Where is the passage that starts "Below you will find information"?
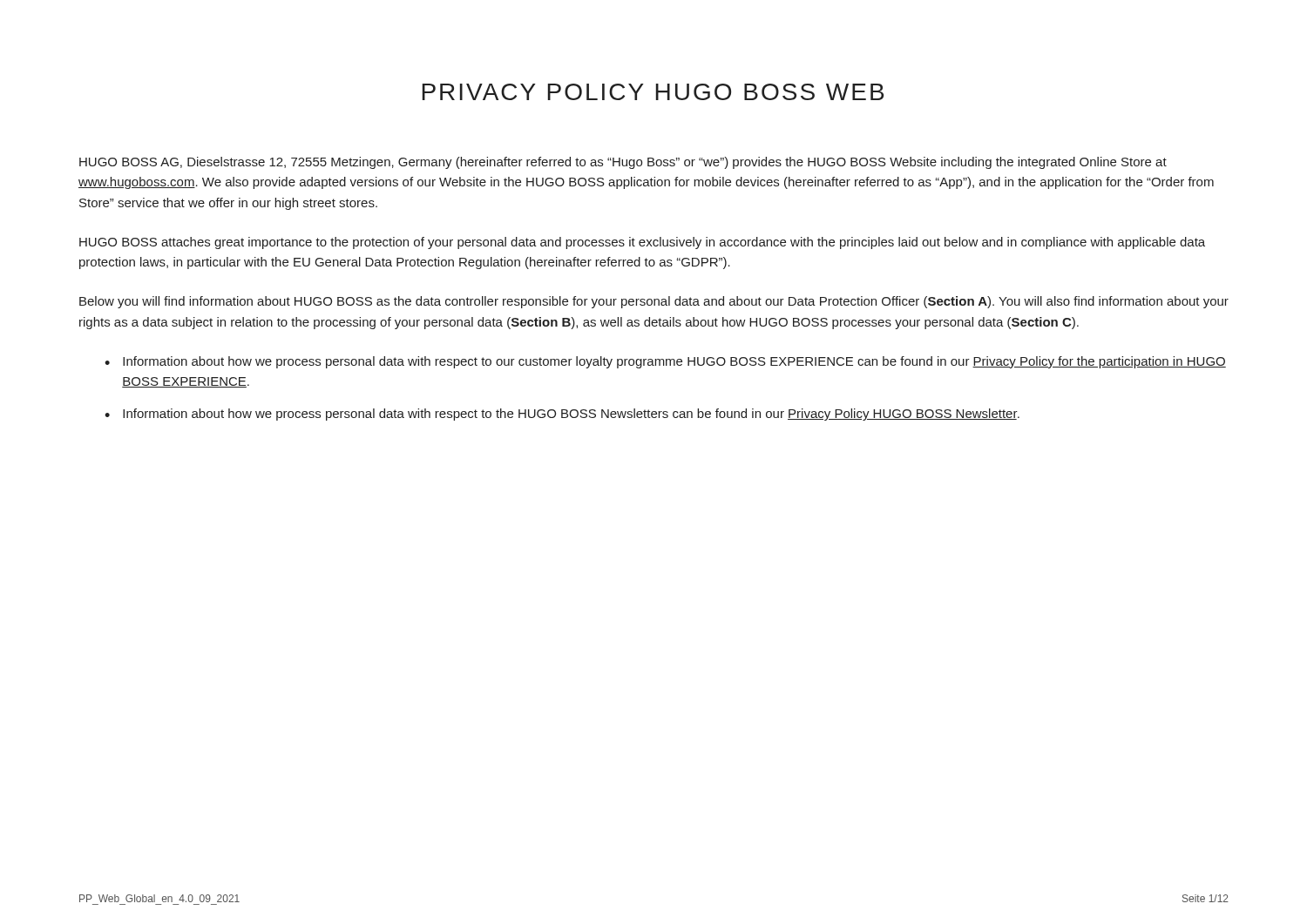Viewport: 1307px width, 924px height. pos(653,311)
